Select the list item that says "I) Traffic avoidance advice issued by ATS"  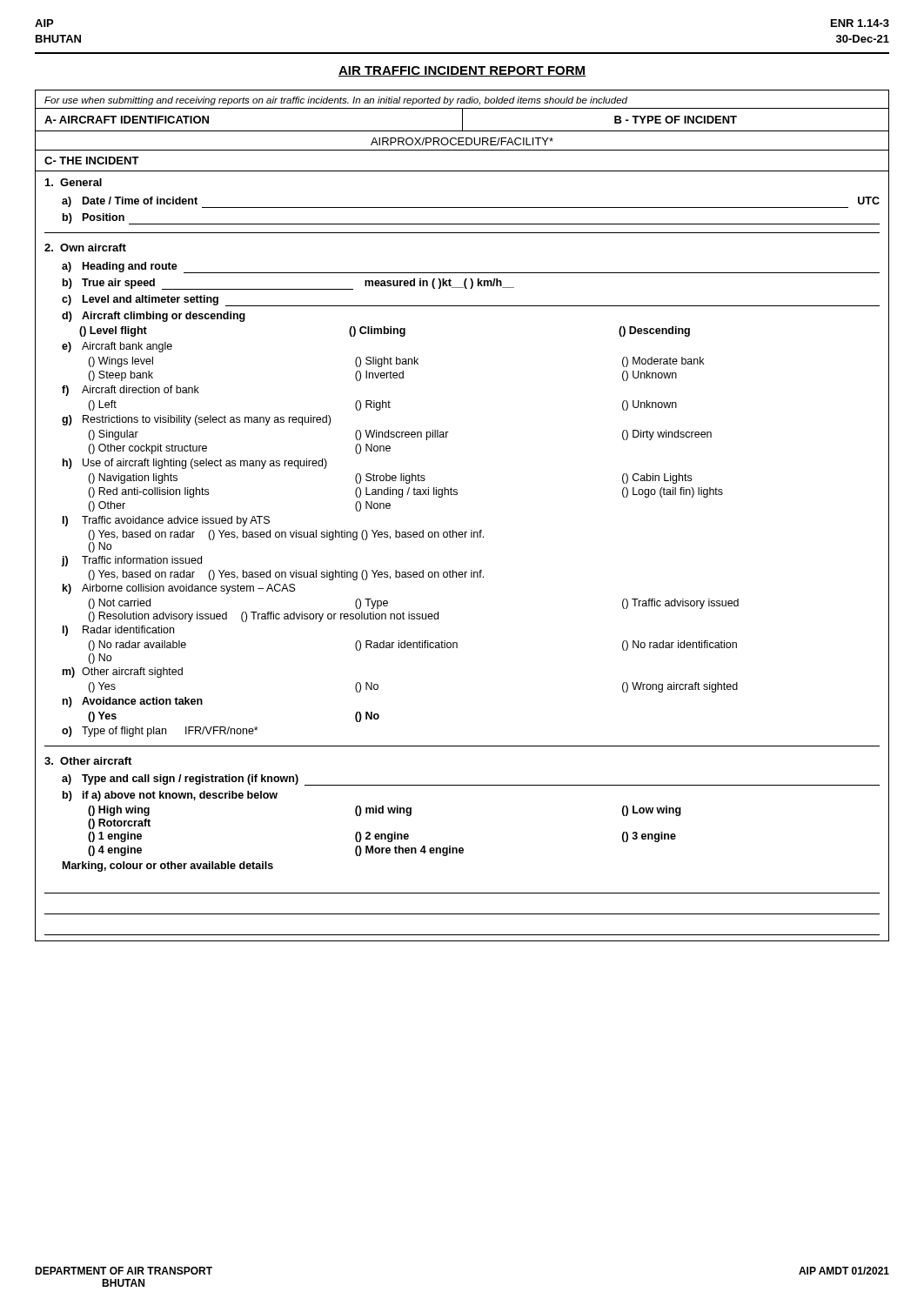coord(166,521)
